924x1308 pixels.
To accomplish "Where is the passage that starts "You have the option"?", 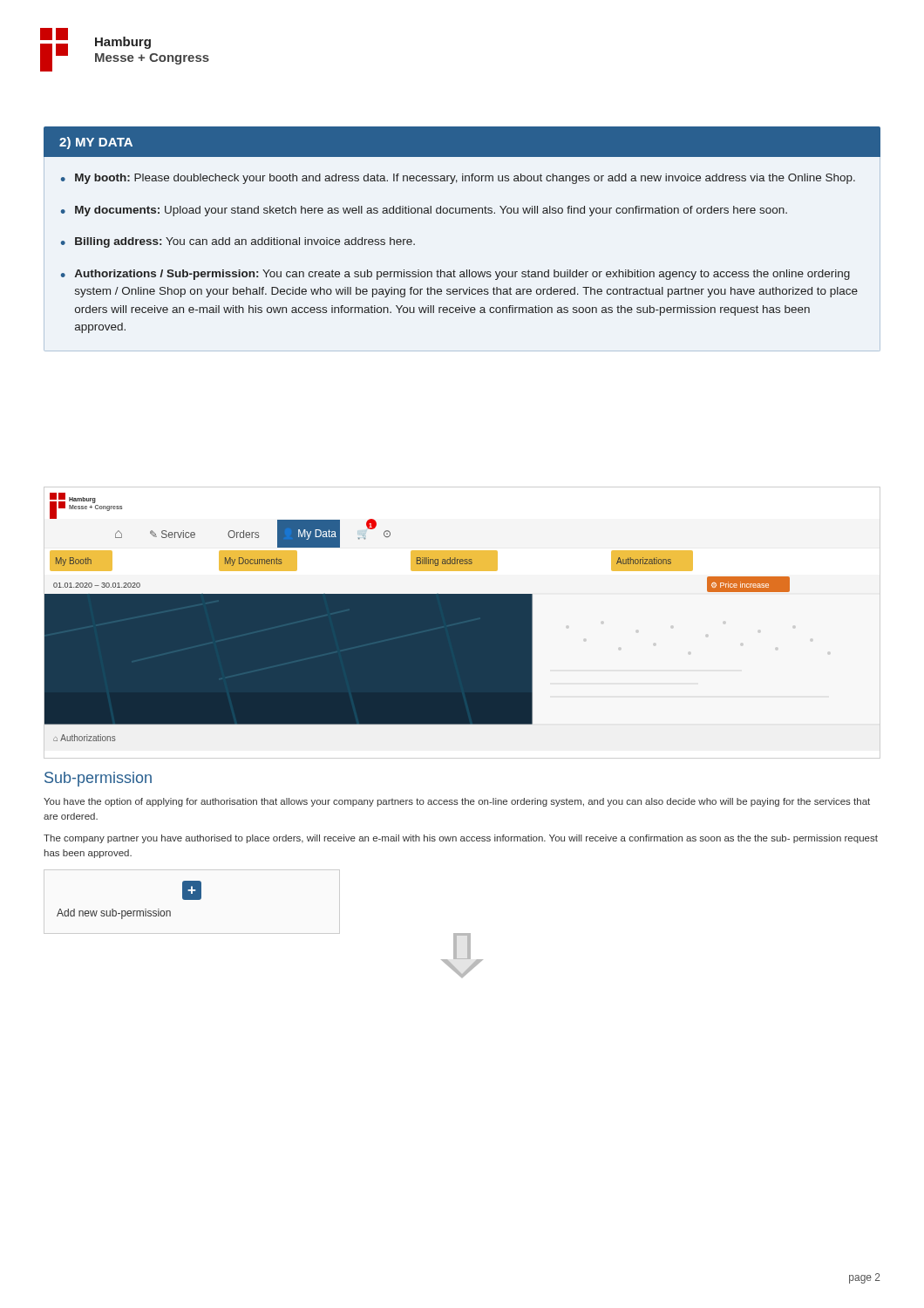I will [457, 809].
